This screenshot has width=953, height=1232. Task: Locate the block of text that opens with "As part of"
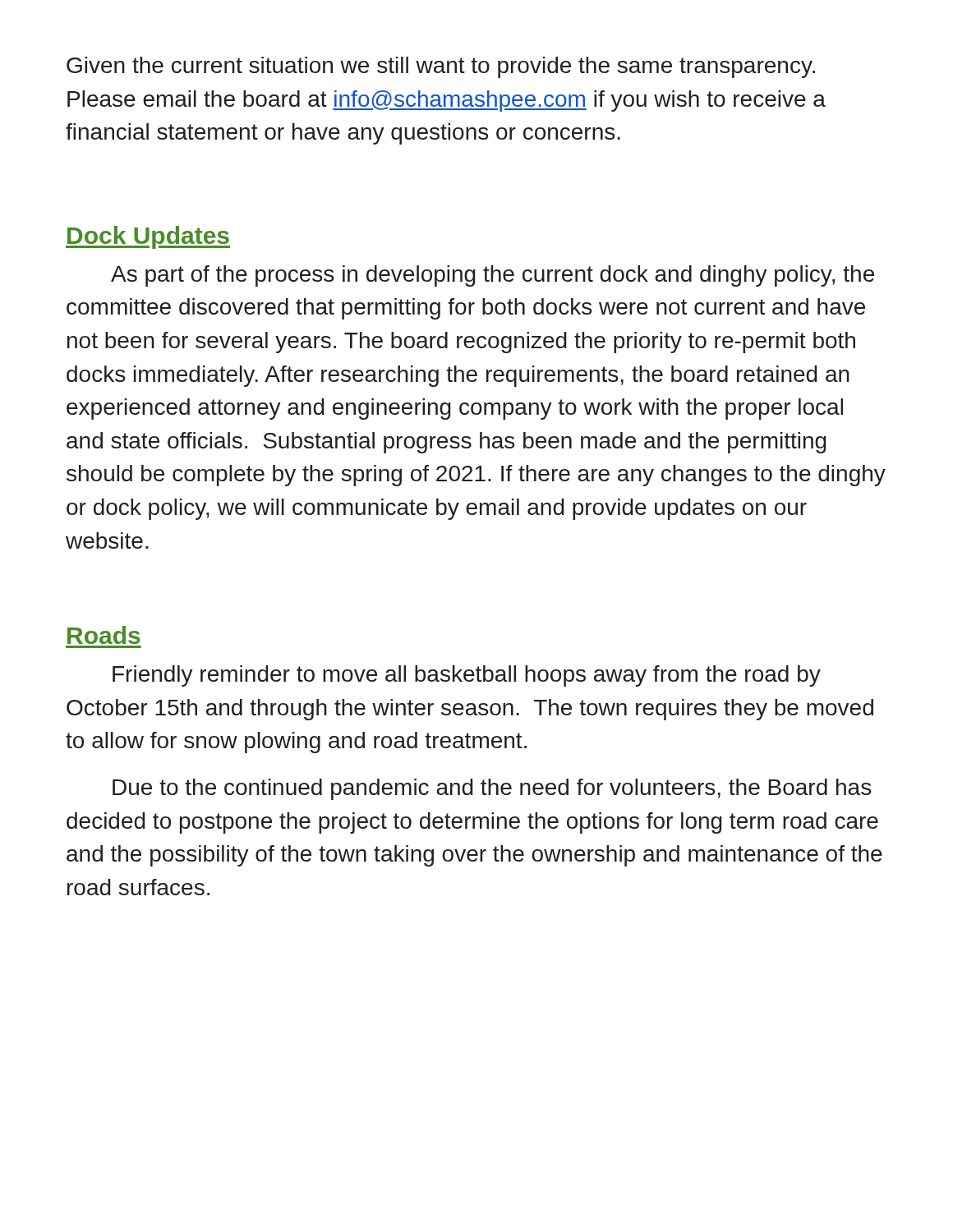coord(476,408)
